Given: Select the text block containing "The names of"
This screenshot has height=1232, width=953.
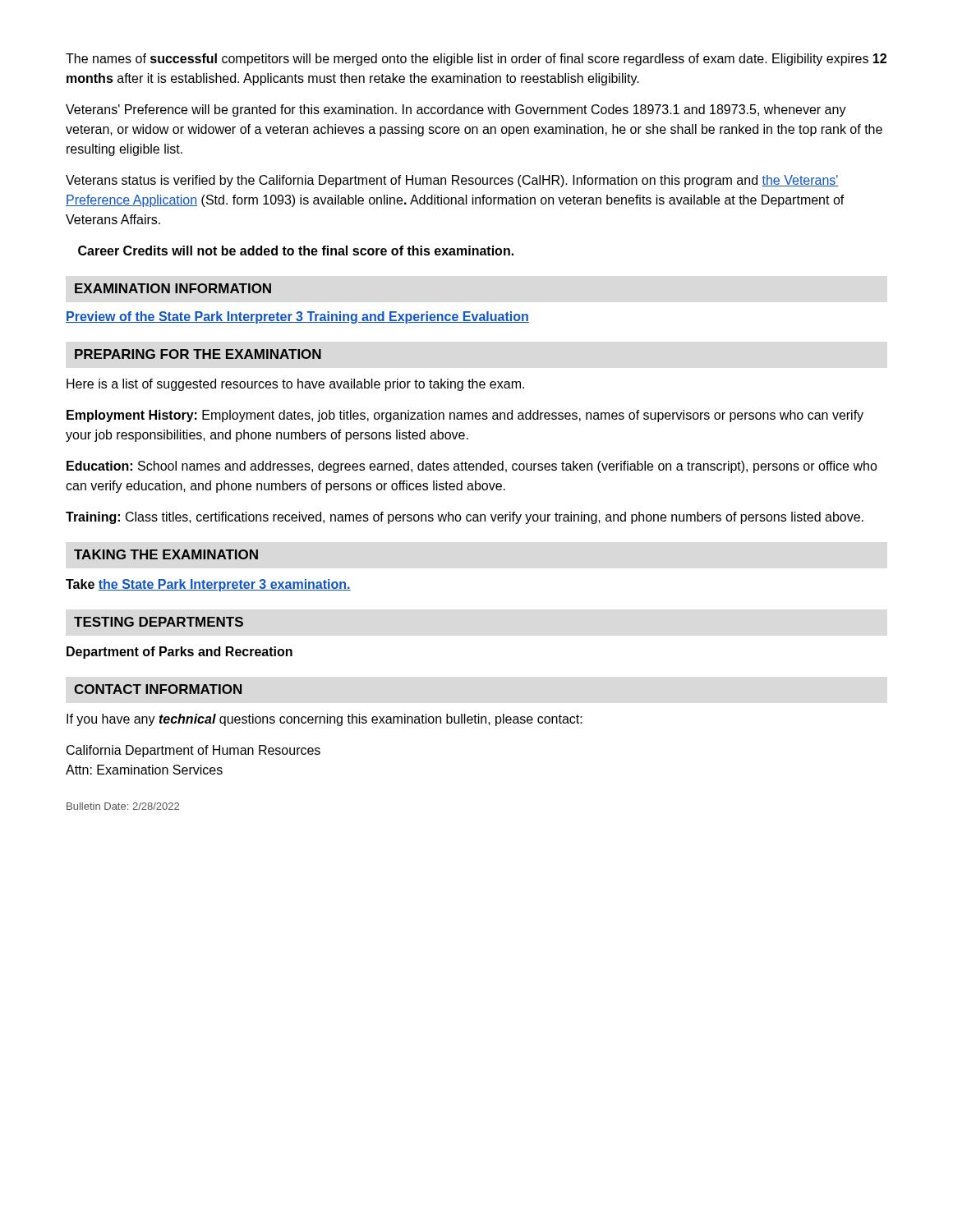Looking at the screenshot, I should pos(476,69).
